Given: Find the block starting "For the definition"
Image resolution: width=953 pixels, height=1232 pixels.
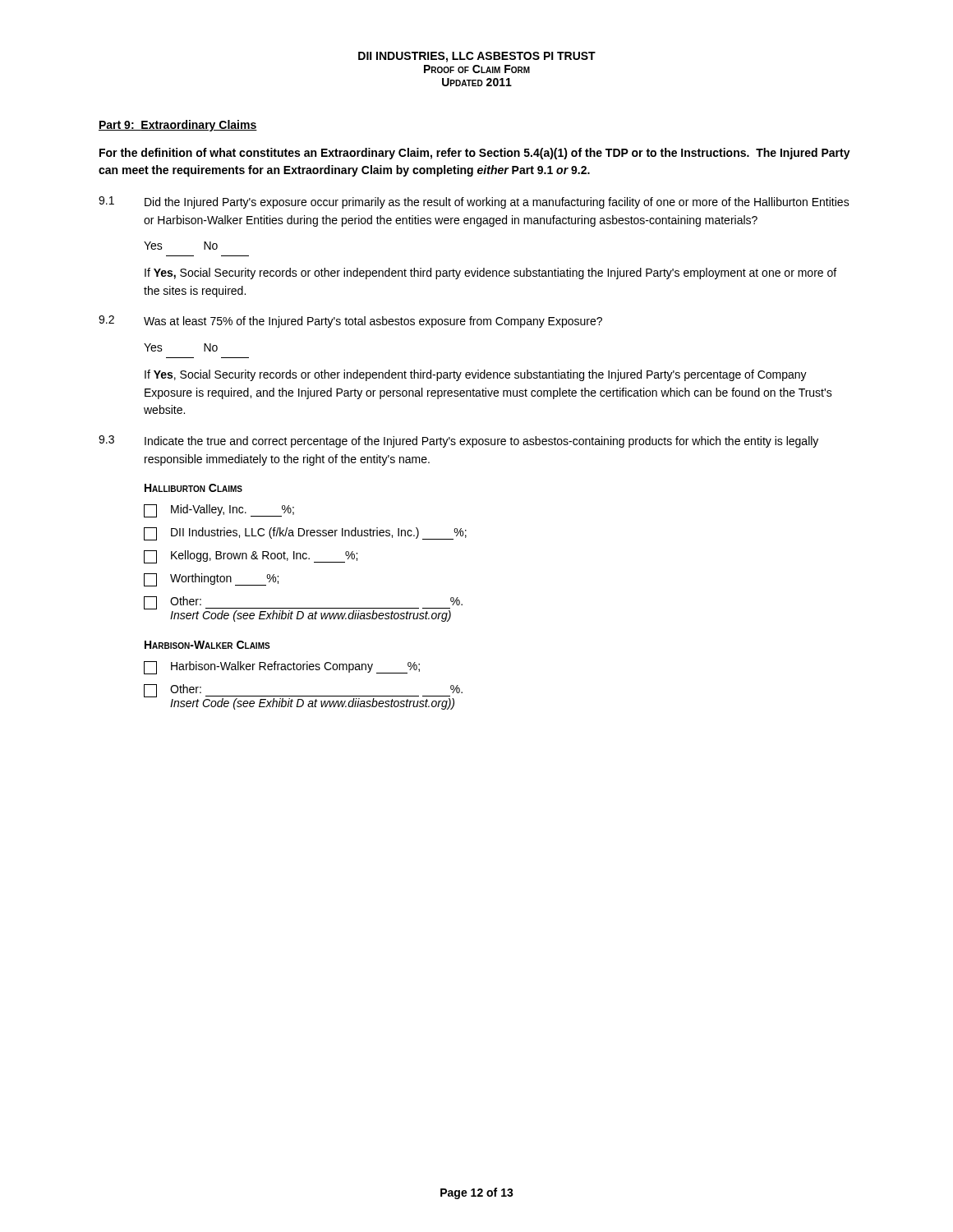Looking at the screenshot, I should coord(474,161).
